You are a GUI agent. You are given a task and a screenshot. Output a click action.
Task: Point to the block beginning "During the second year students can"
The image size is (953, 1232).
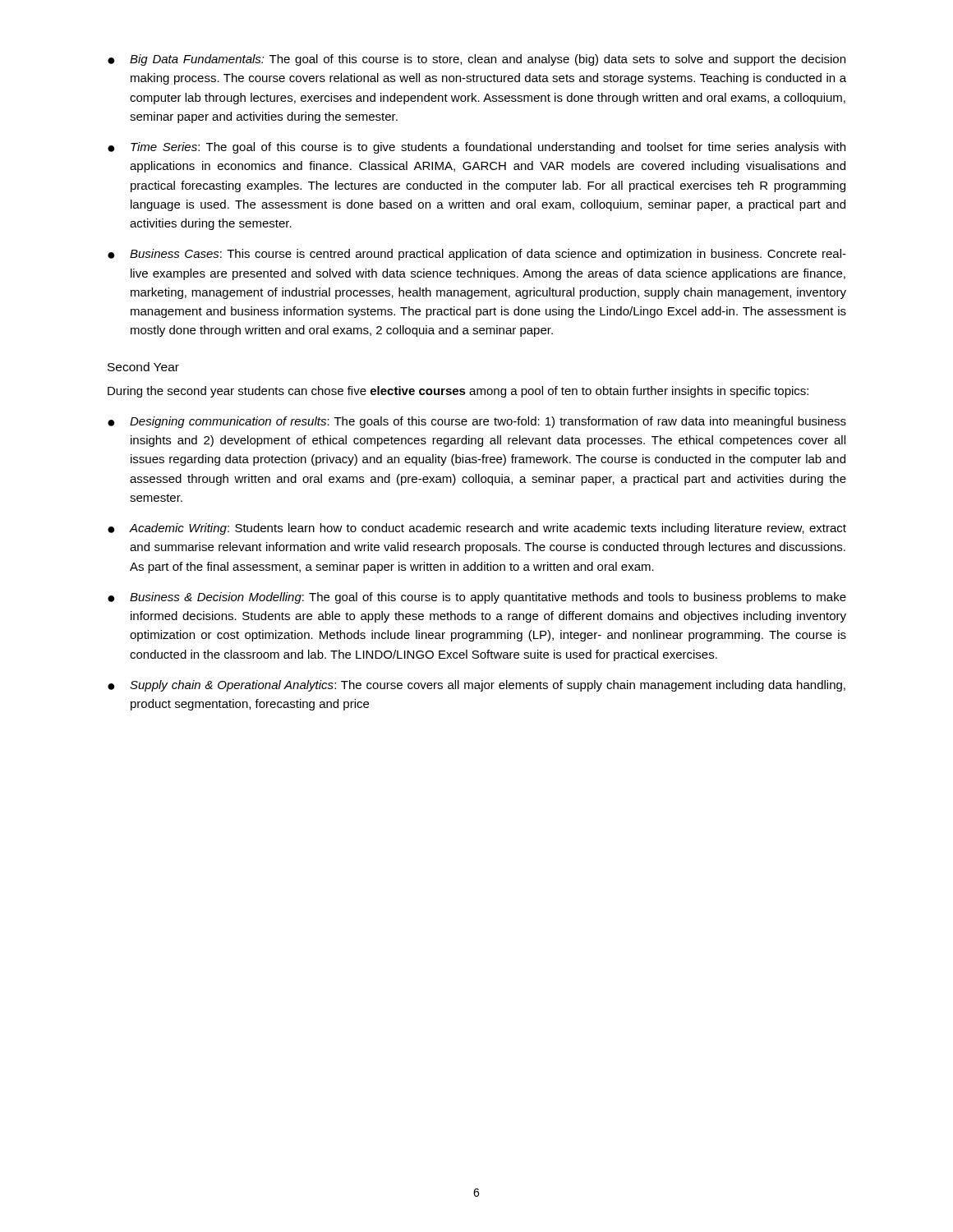458,390
